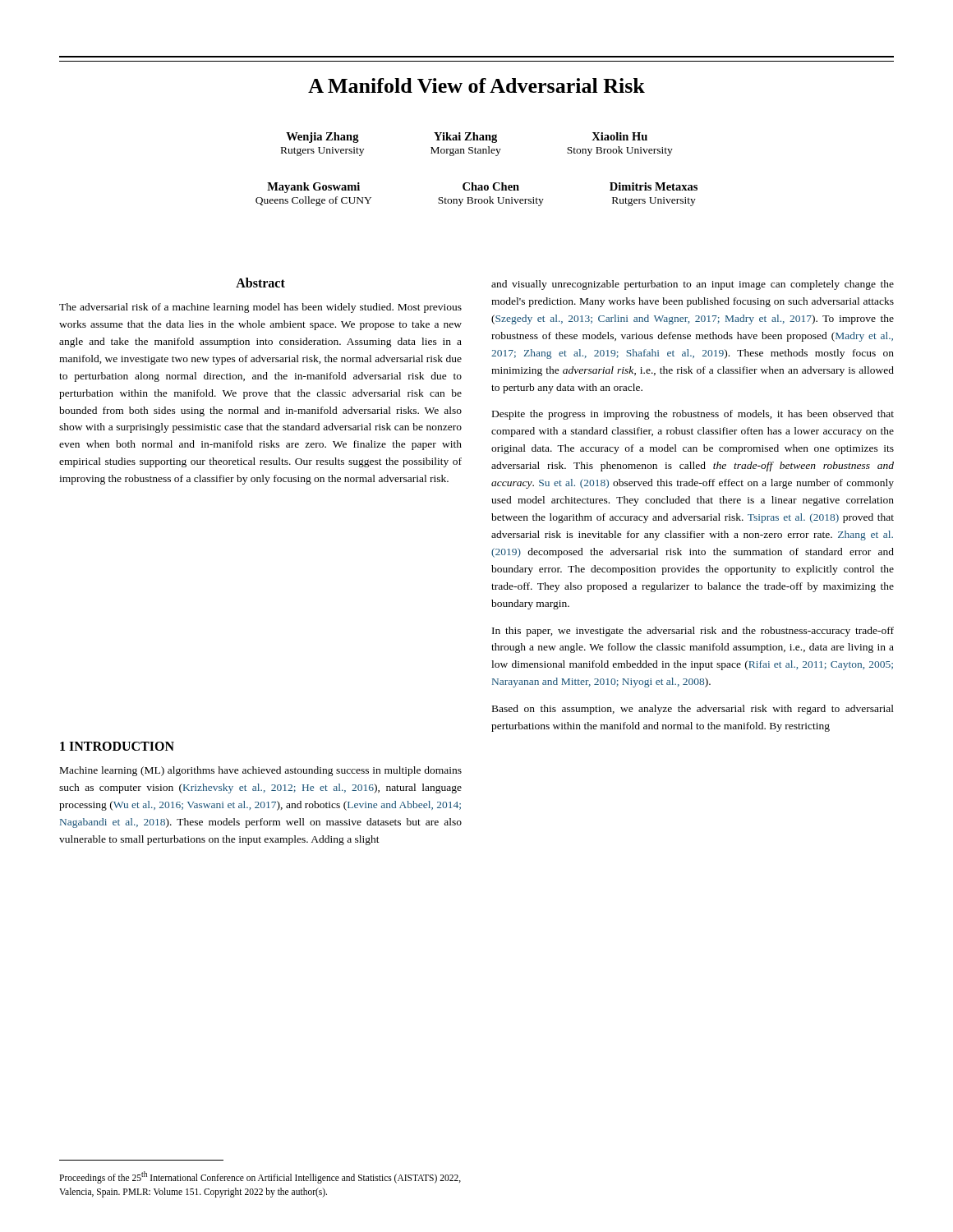Where is the passage that starts "Wenjia Zhang Rutgers"?
953x1232 pixels.
coord(467,138)
